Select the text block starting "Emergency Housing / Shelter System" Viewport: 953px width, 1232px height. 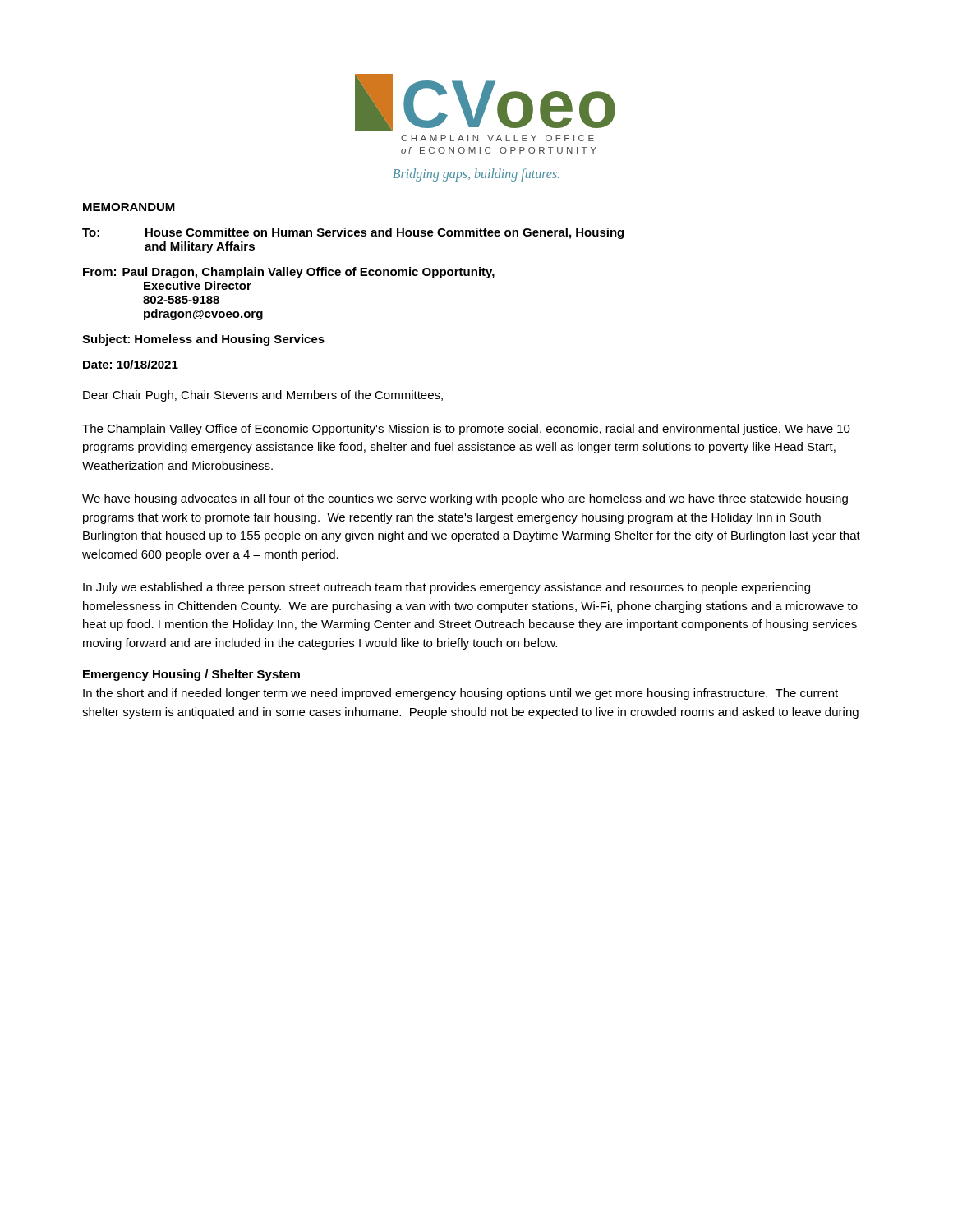[x=191, y=674]
